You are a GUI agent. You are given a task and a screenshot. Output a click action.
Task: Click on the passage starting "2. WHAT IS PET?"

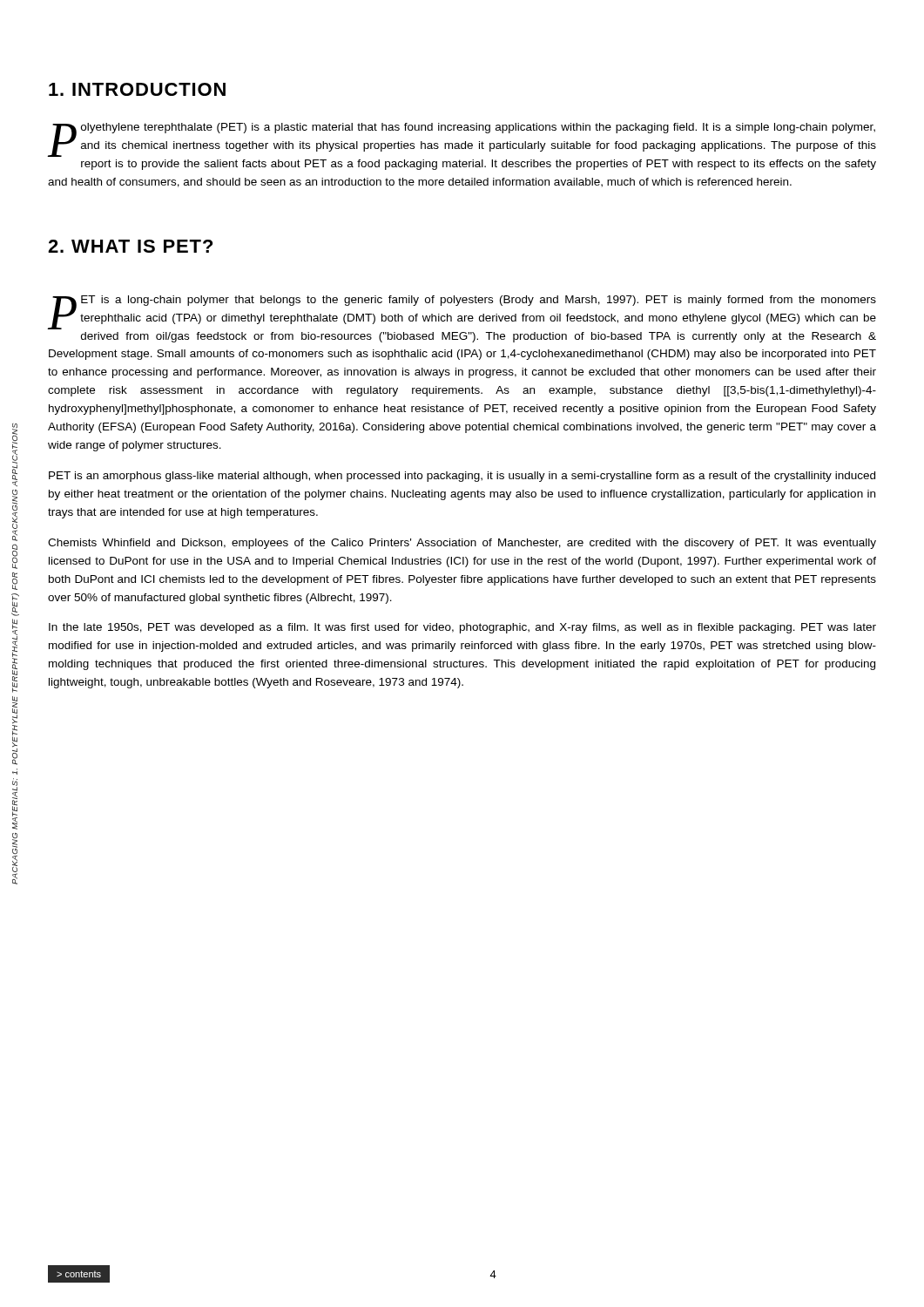tap(131, 246)
